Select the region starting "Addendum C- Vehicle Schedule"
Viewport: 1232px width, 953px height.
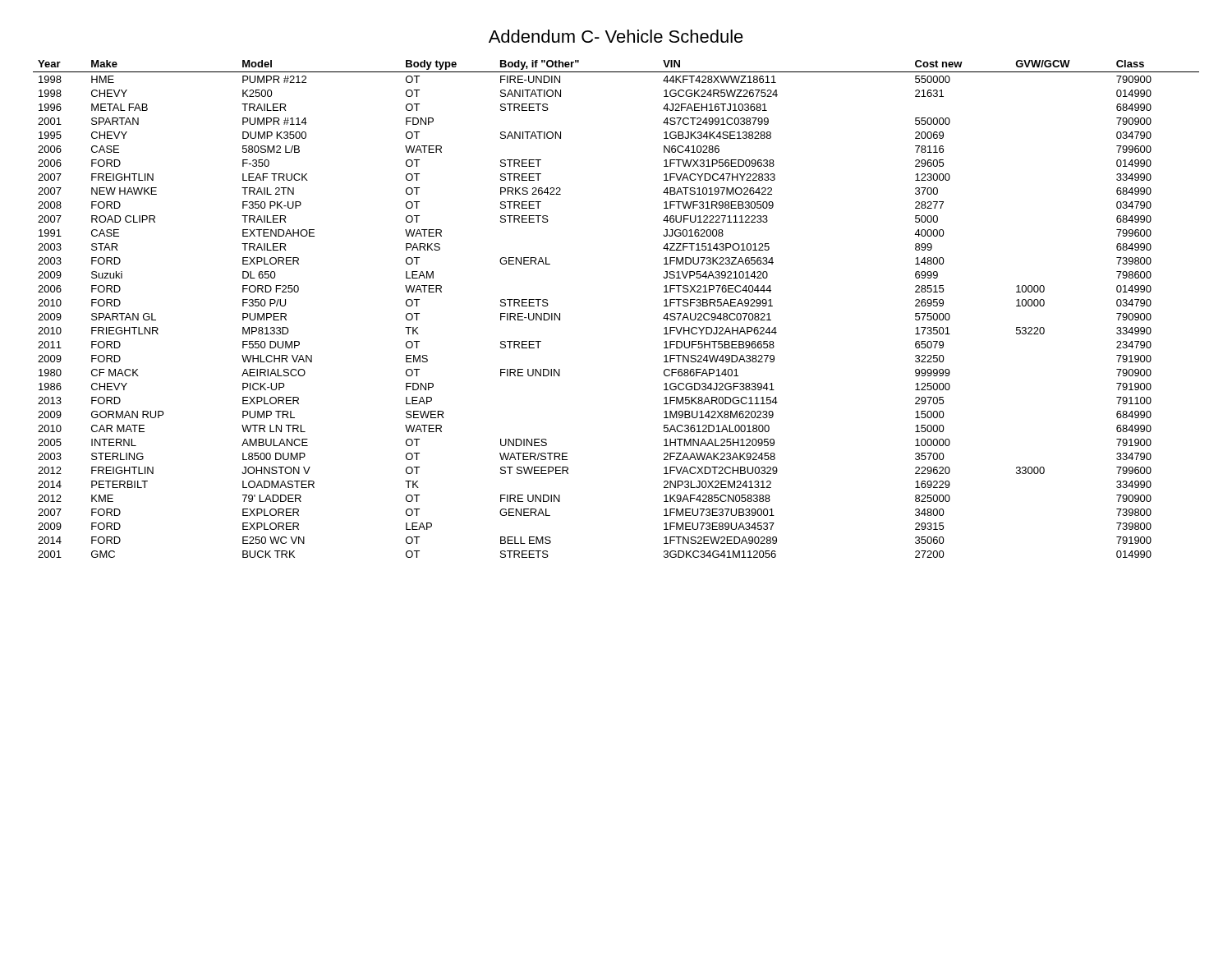[x=616, y=37]
